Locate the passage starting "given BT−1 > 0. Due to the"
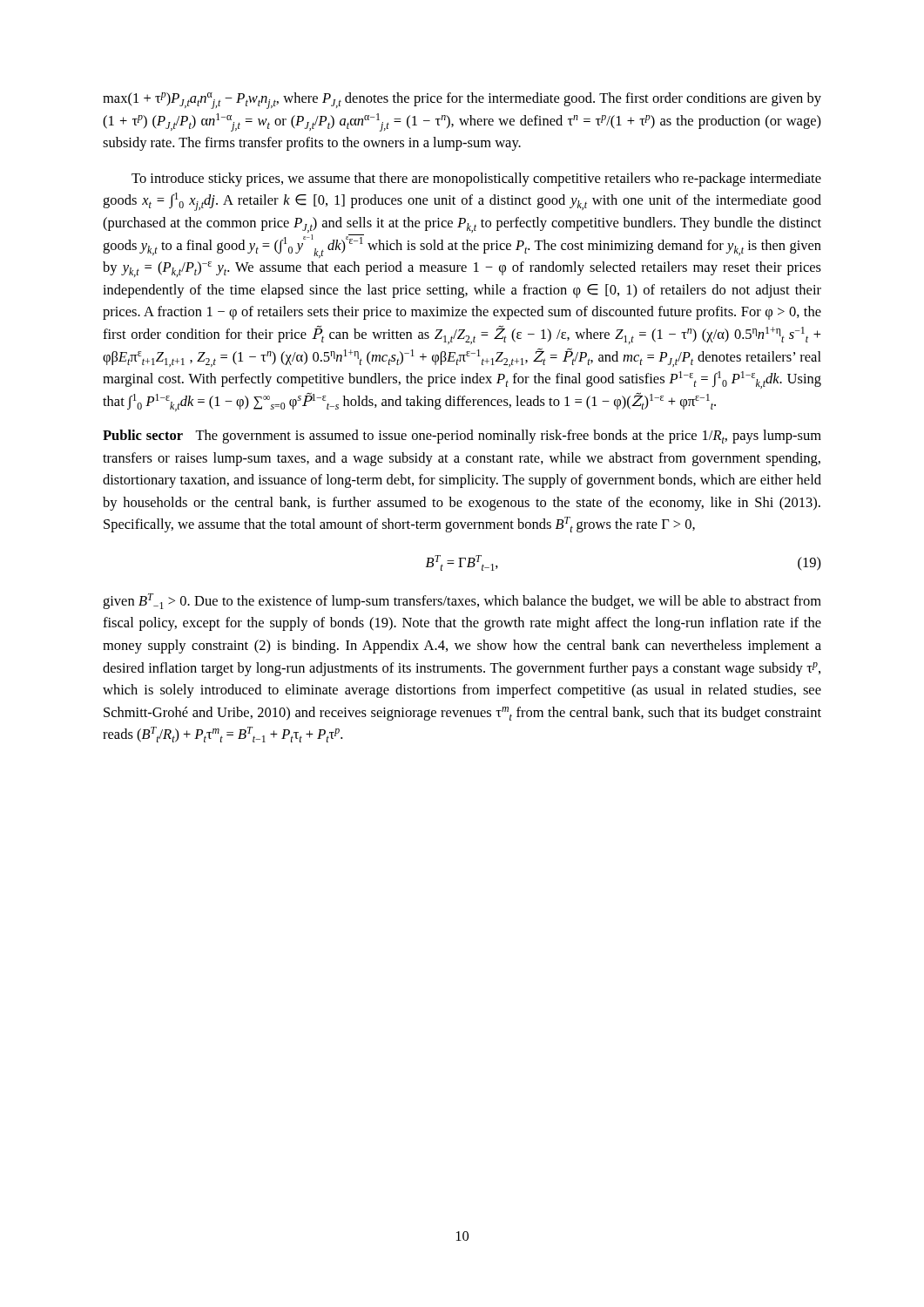This screenshot has height=1307, width=924. coord(462,668)
